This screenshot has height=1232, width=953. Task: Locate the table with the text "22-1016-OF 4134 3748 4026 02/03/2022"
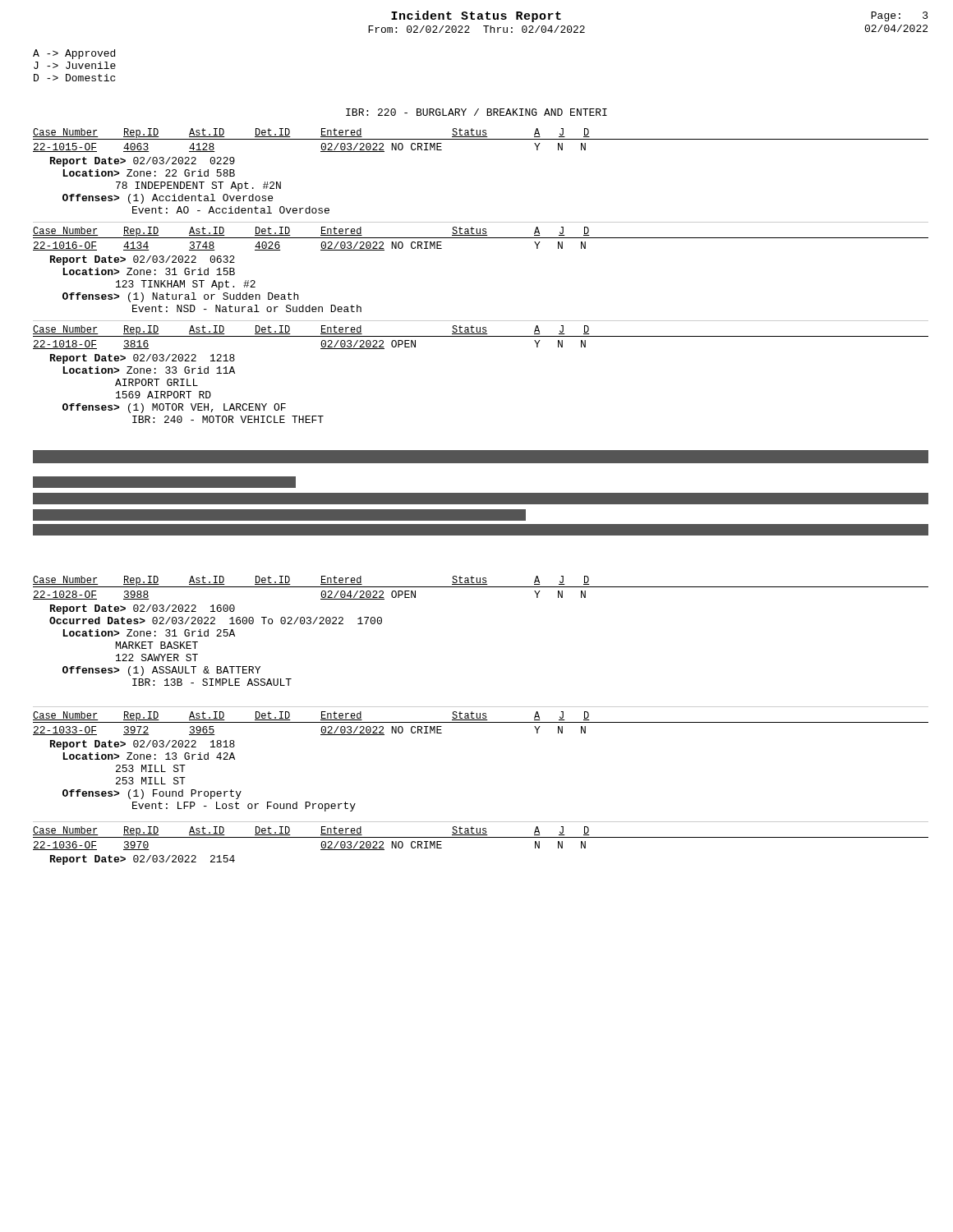point(481,278)
